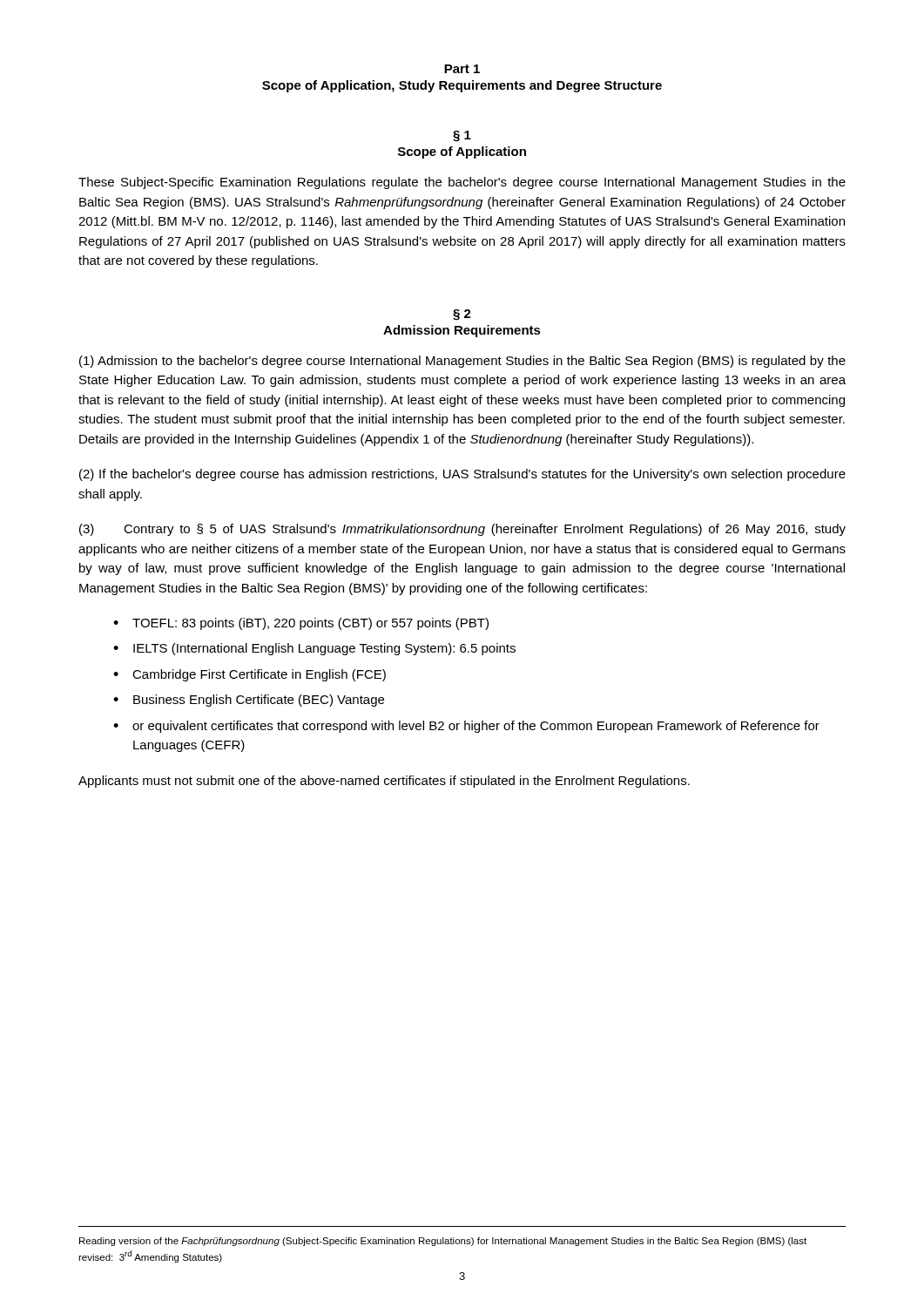Screen dimensions: 1307x924
Task: Locate the text block that says "(2) If the bachelor's degree course has"
Action: [x=462, y=483]
